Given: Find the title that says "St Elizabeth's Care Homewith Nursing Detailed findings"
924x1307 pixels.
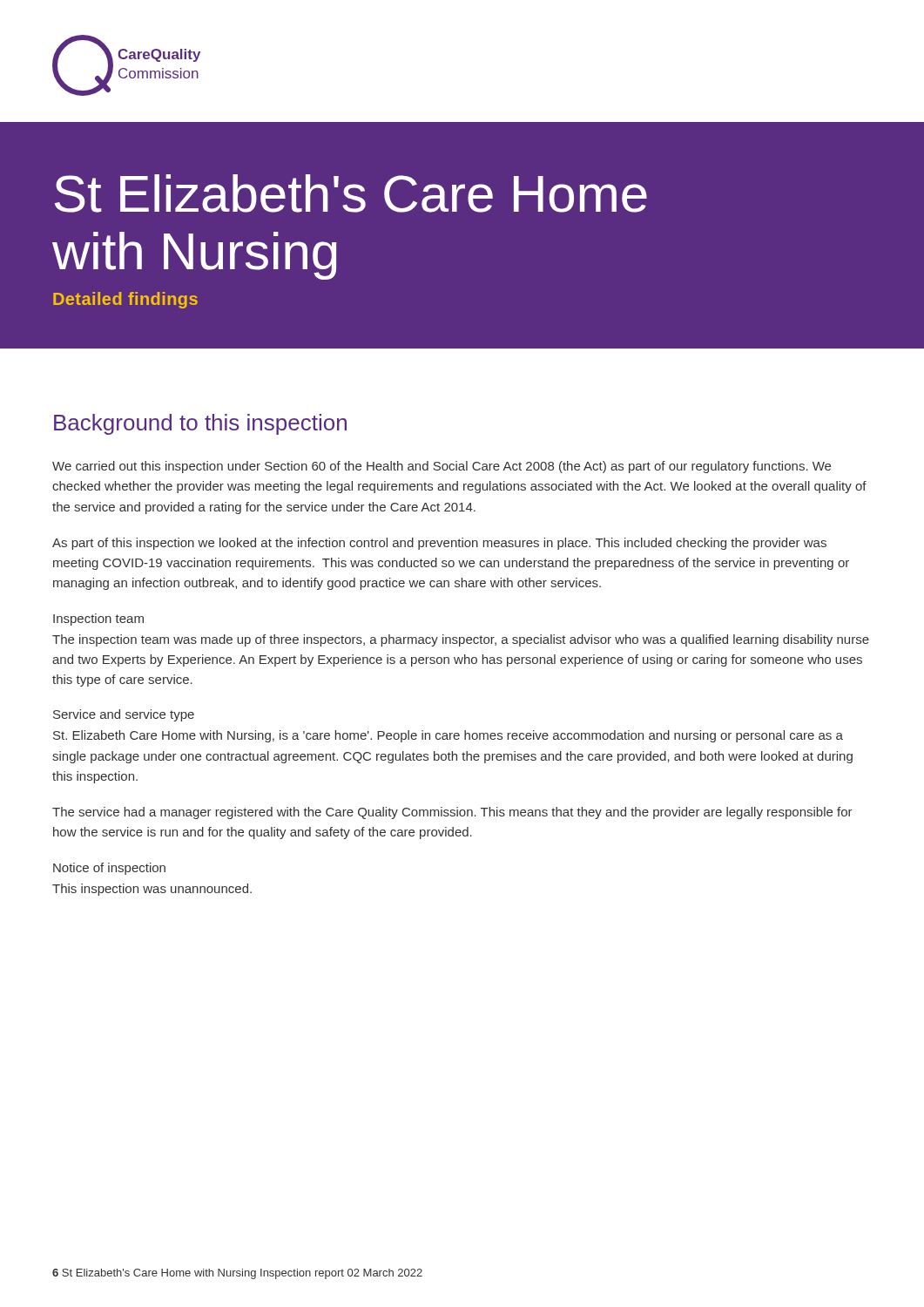Looking at the screenshot, I should click(x=351, y=193).
